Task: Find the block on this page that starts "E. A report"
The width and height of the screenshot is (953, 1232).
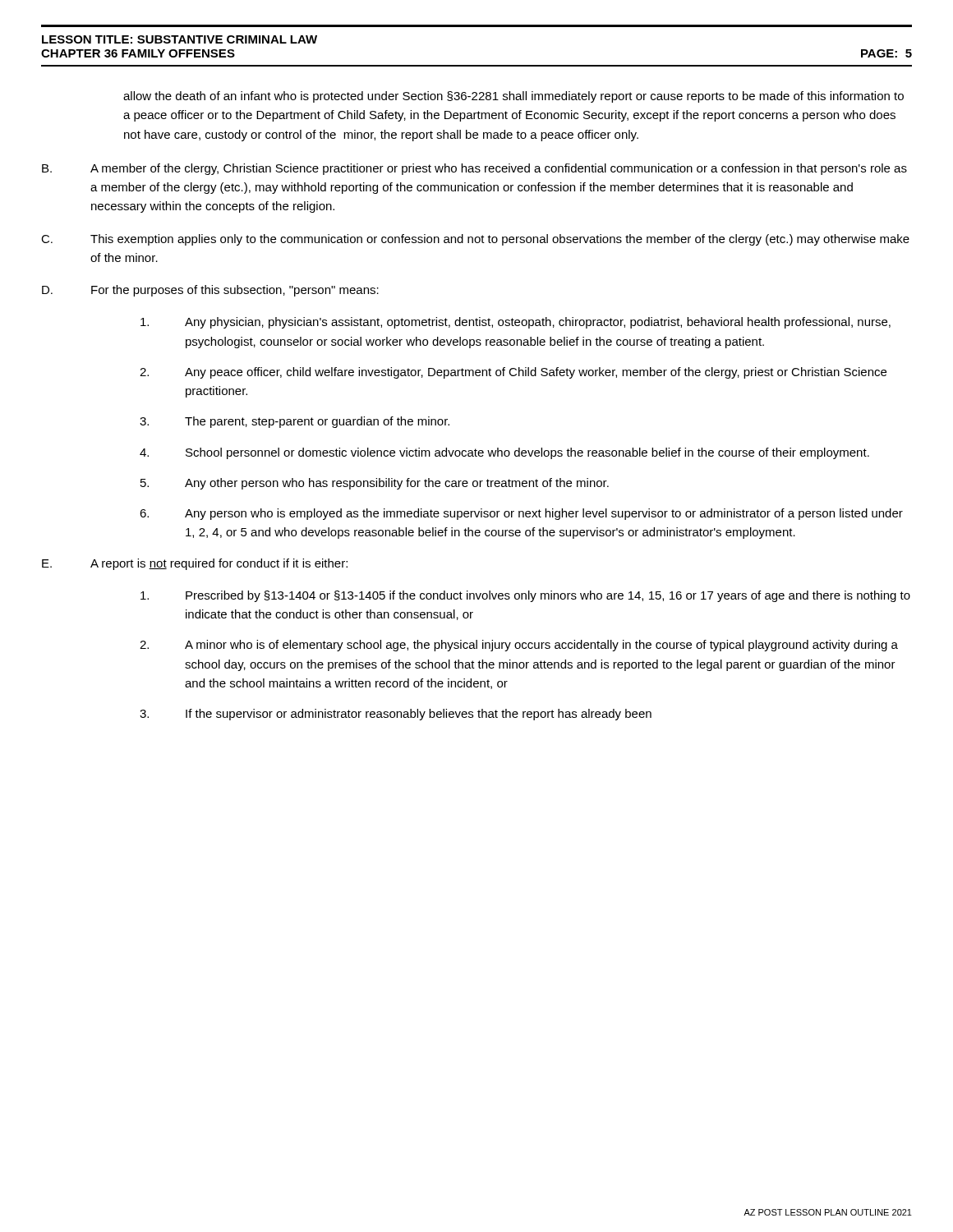Action: (x=195, y=564)
